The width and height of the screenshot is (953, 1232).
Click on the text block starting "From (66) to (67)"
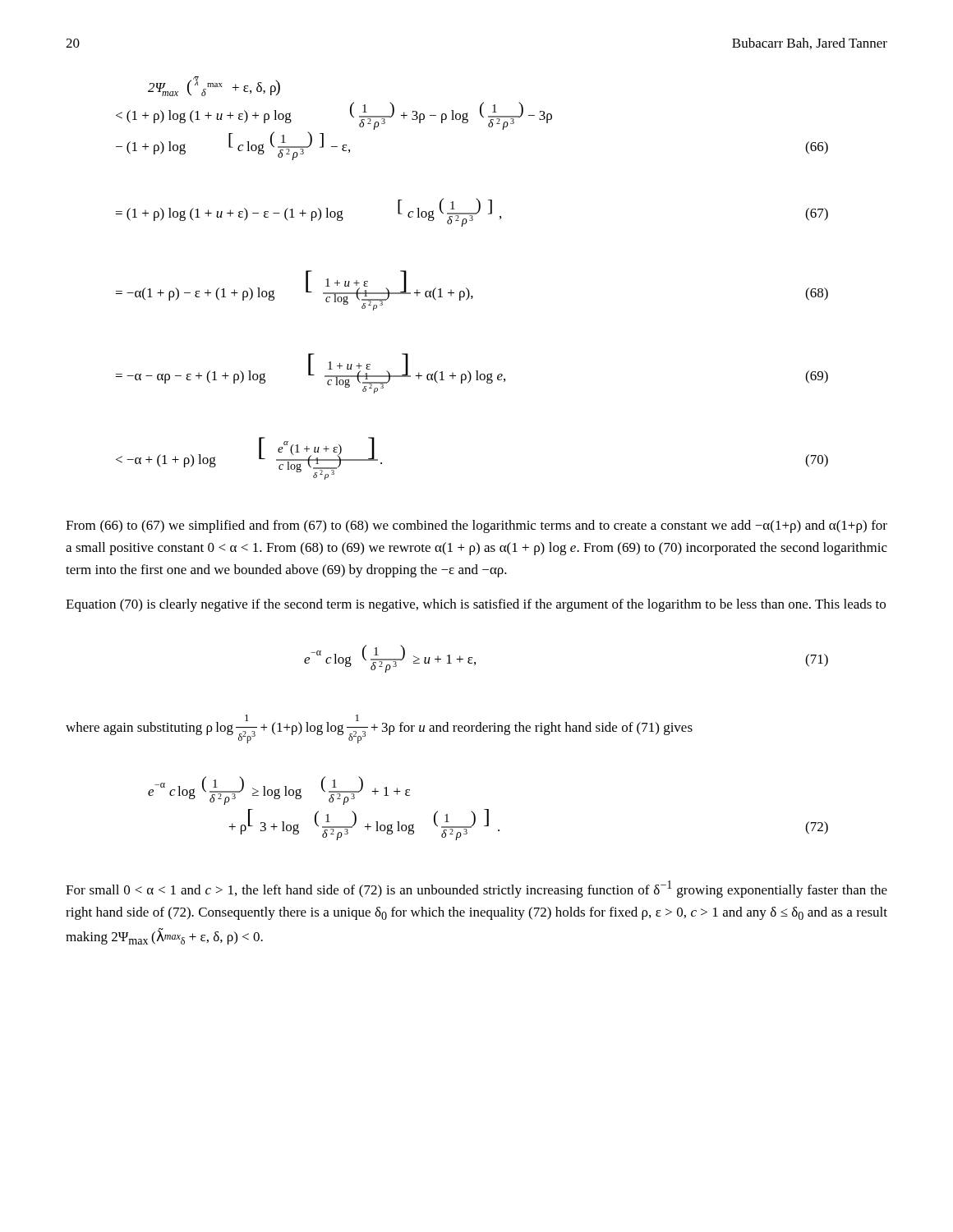pos(476,548)
